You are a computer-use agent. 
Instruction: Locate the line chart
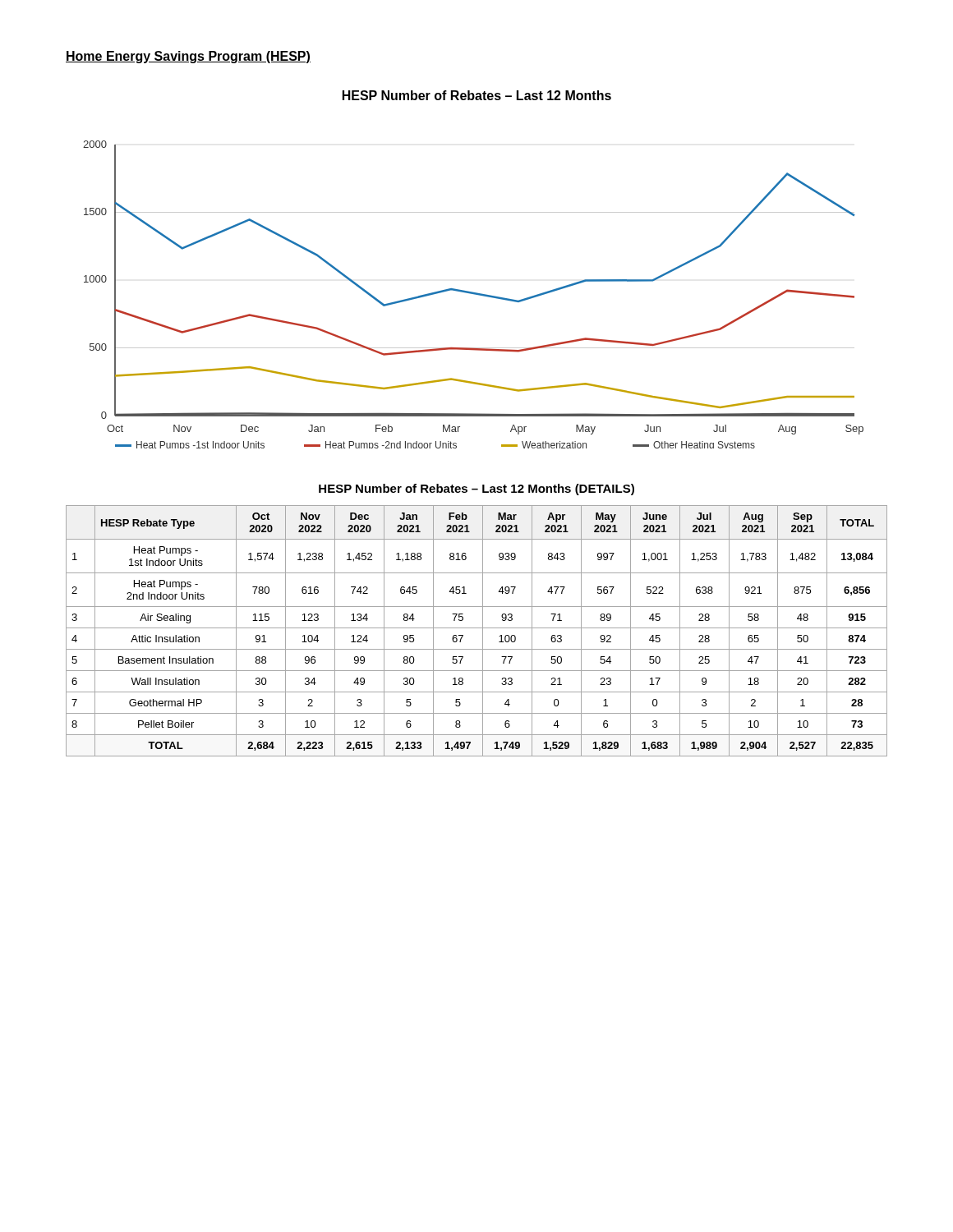point(476,269)
